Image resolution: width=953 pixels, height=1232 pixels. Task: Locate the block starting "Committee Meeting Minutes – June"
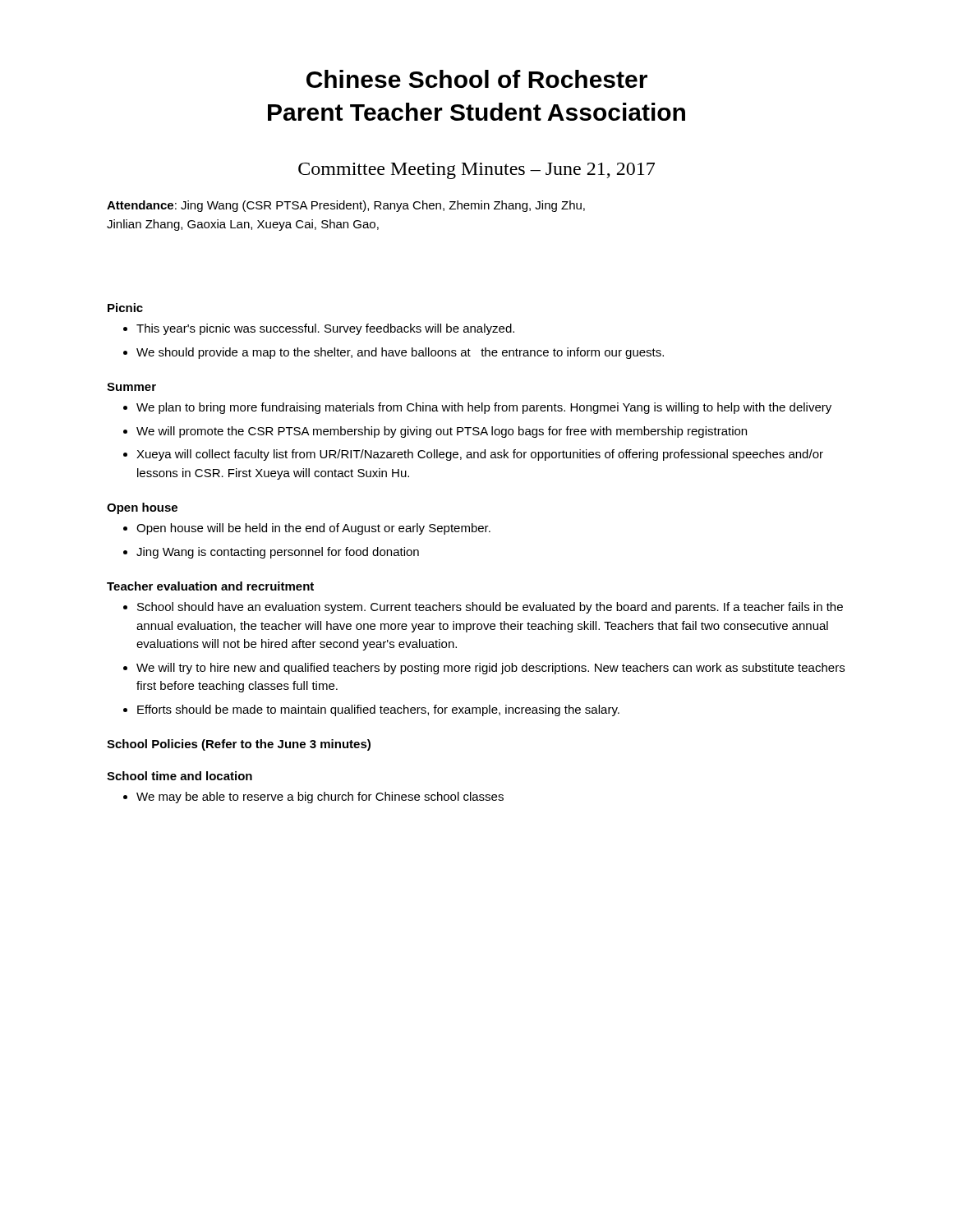pos(476,168)
